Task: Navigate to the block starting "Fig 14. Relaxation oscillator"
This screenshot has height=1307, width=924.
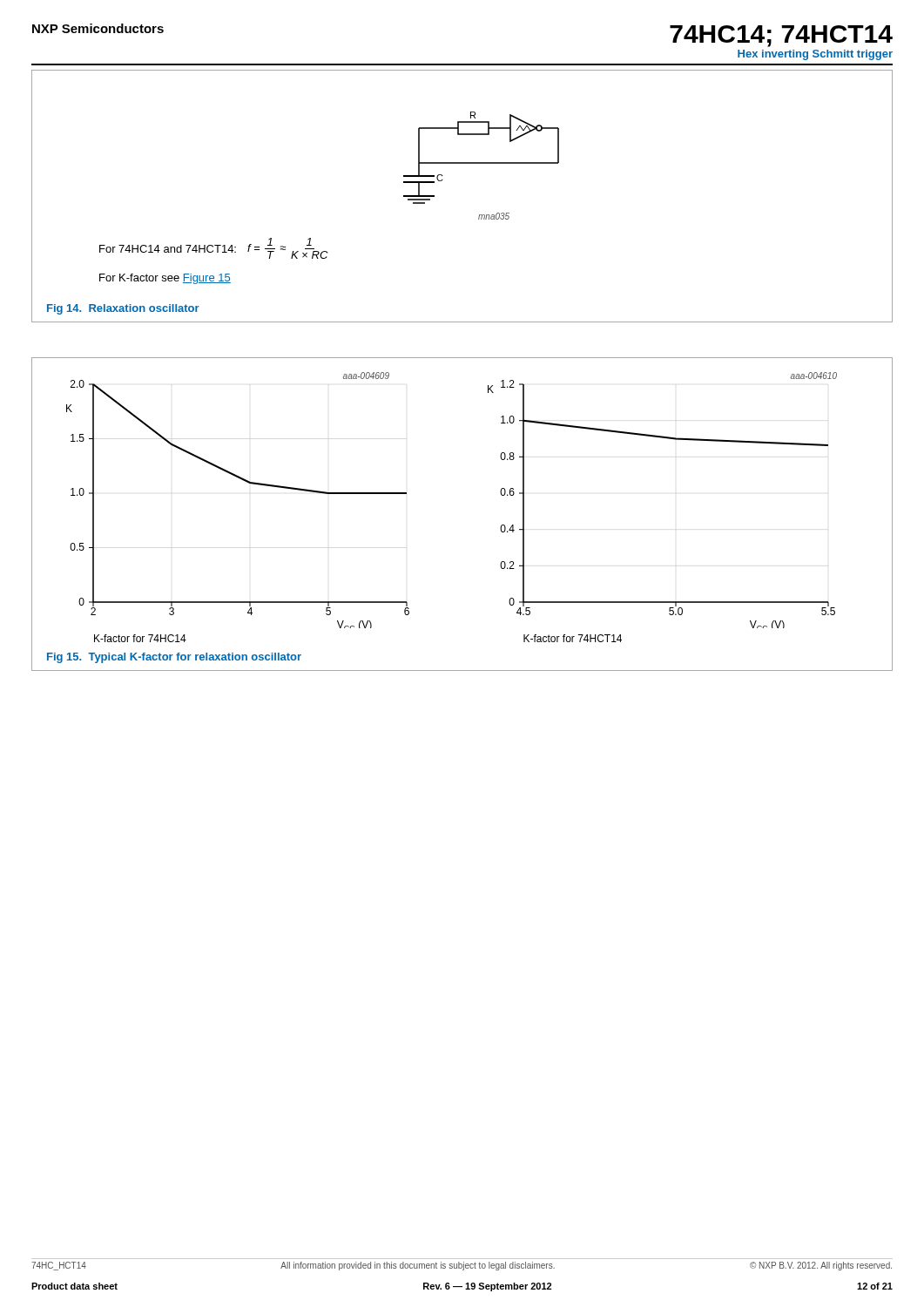Action: coord(123,308)
